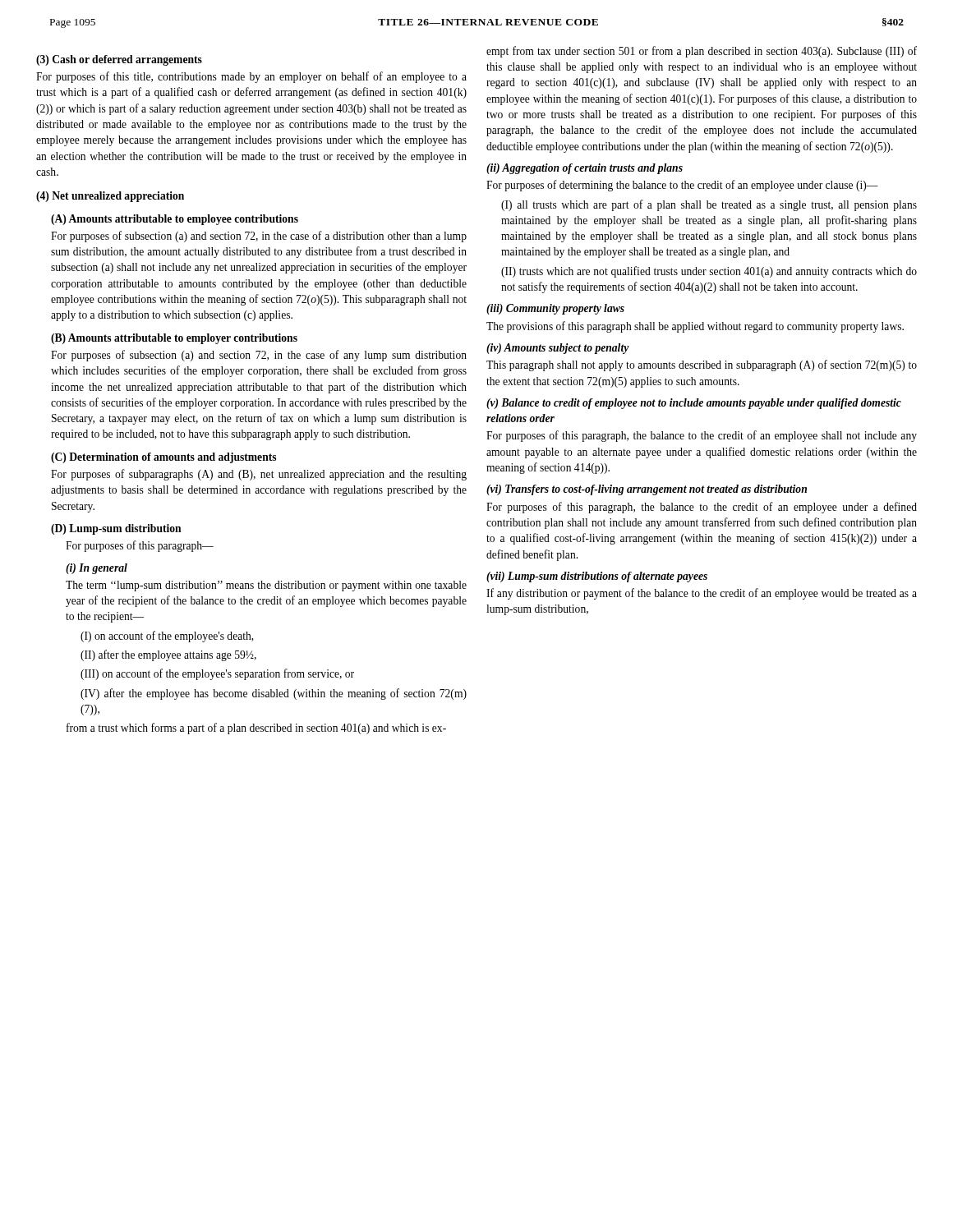Locate the block starting "(A) Amounts attributable to"
This screenshot has width=953, height=1232.
point(175,219)
